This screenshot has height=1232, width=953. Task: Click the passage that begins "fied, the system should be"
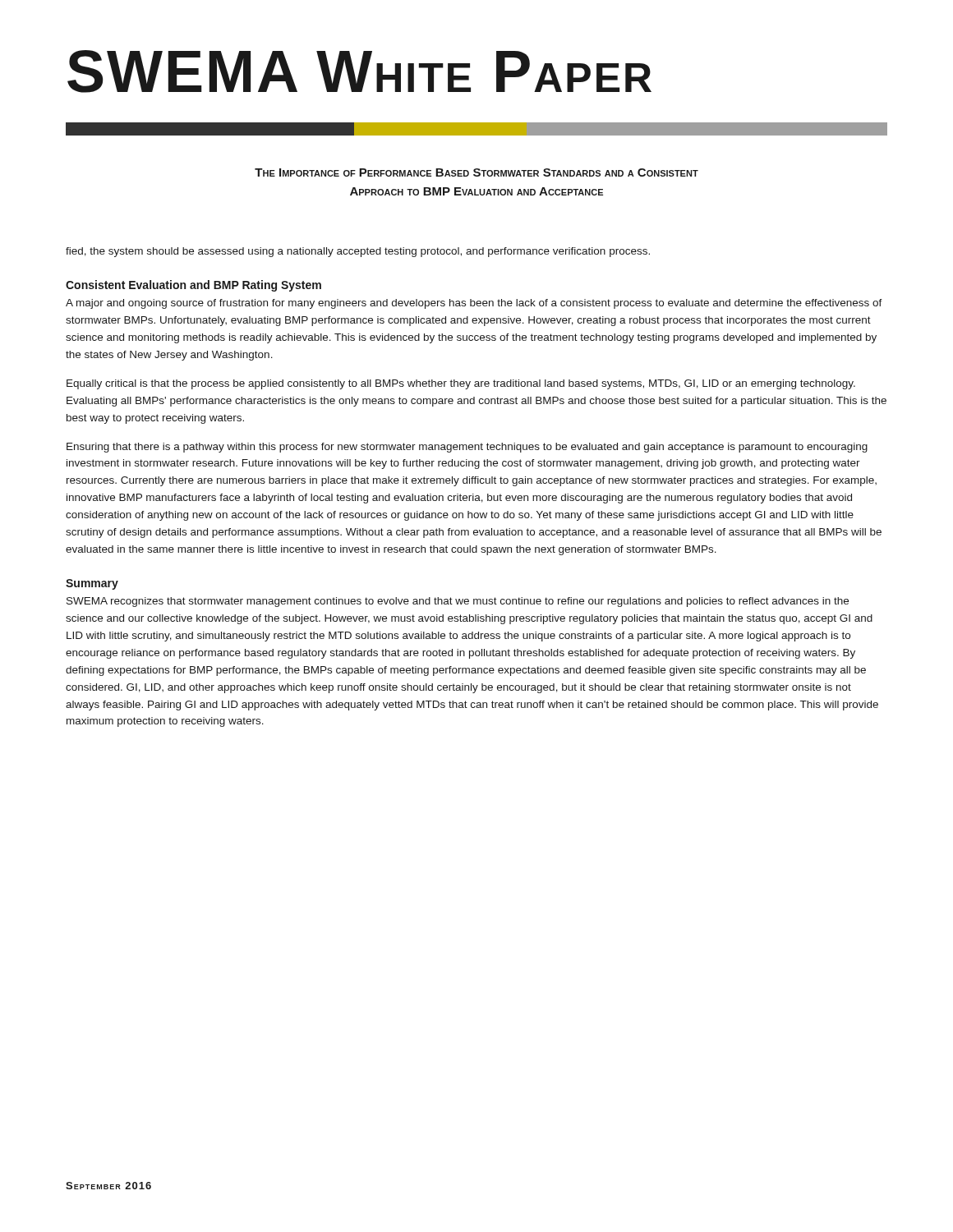point(358,251)
